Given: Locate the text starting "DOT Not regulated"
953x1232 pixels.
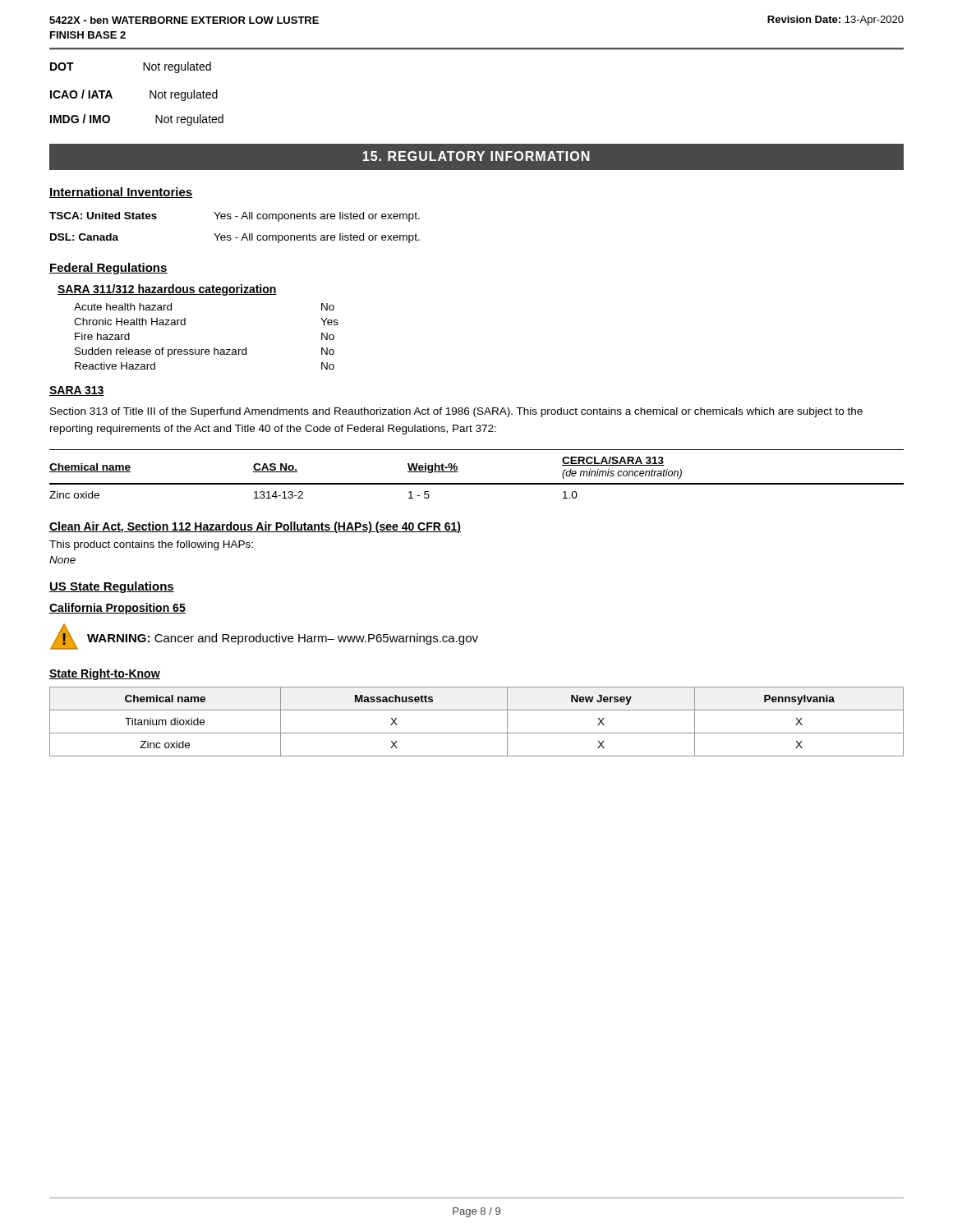Looking at the screenshot, I should click(60, 69).
